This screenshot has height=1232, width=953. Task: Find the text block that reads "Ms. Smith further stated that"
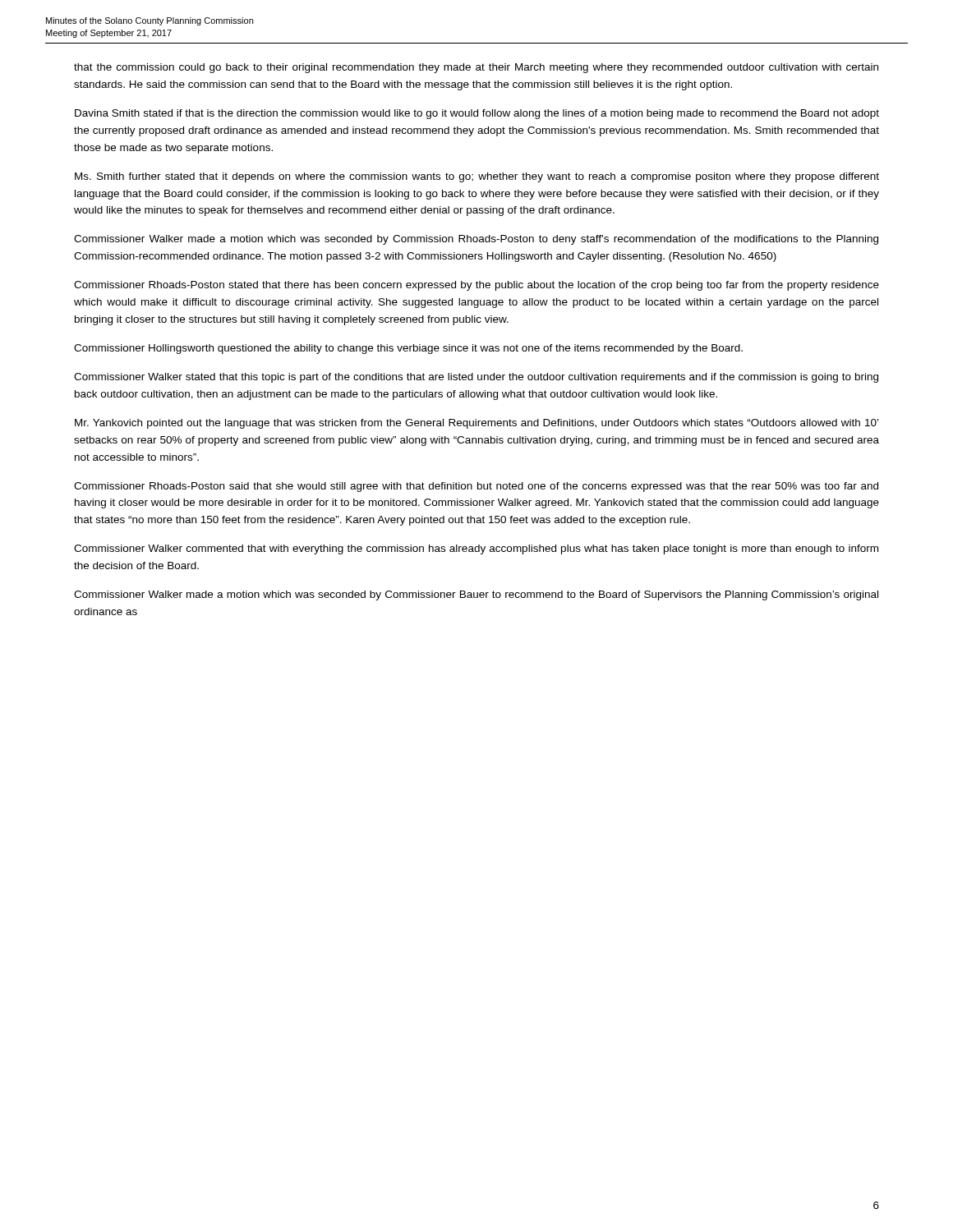click(476, 193)
